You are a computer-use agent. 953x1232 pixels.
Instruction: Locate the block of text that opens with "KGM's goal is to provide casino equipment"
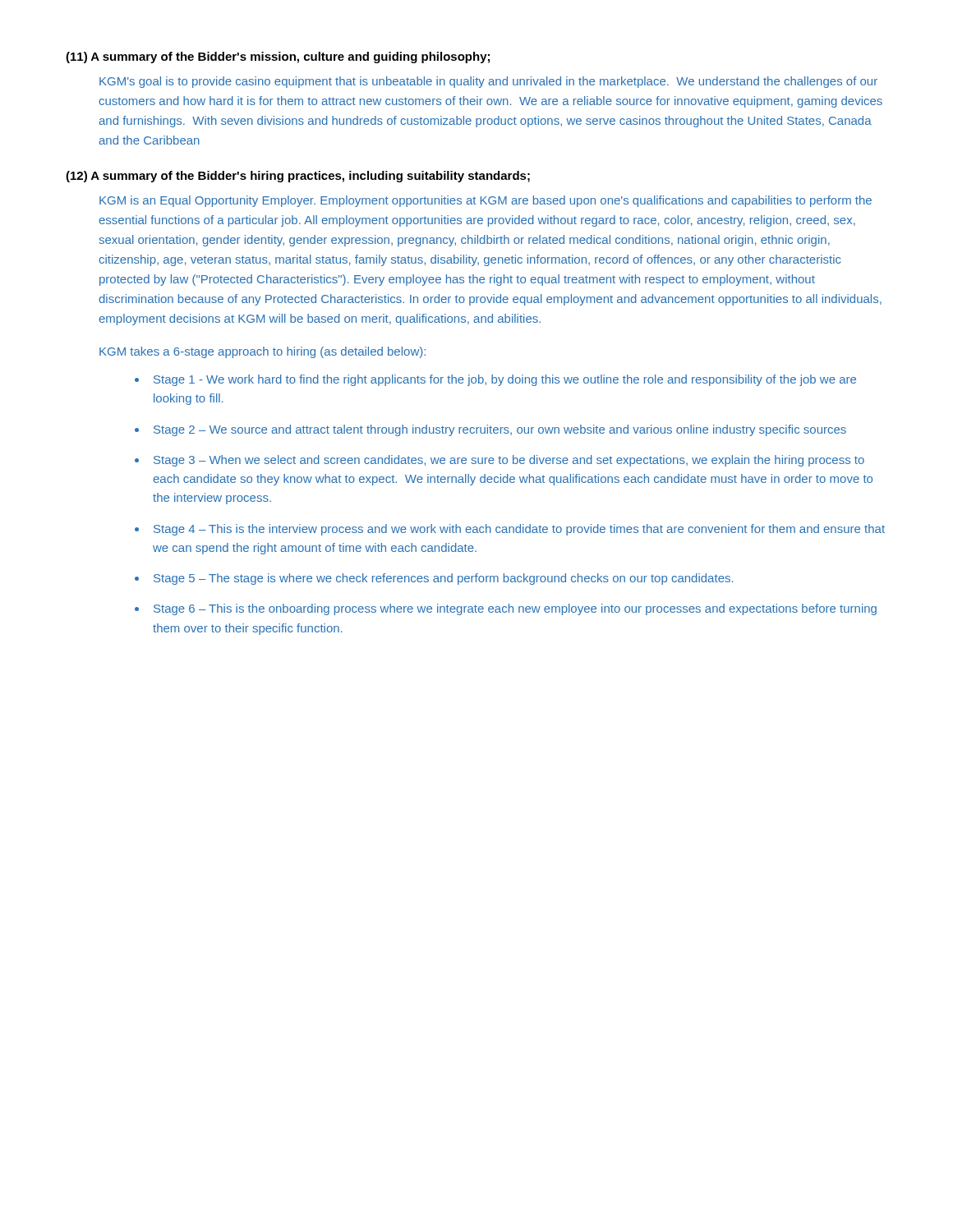pyautogui.click(x=491, y=110)
